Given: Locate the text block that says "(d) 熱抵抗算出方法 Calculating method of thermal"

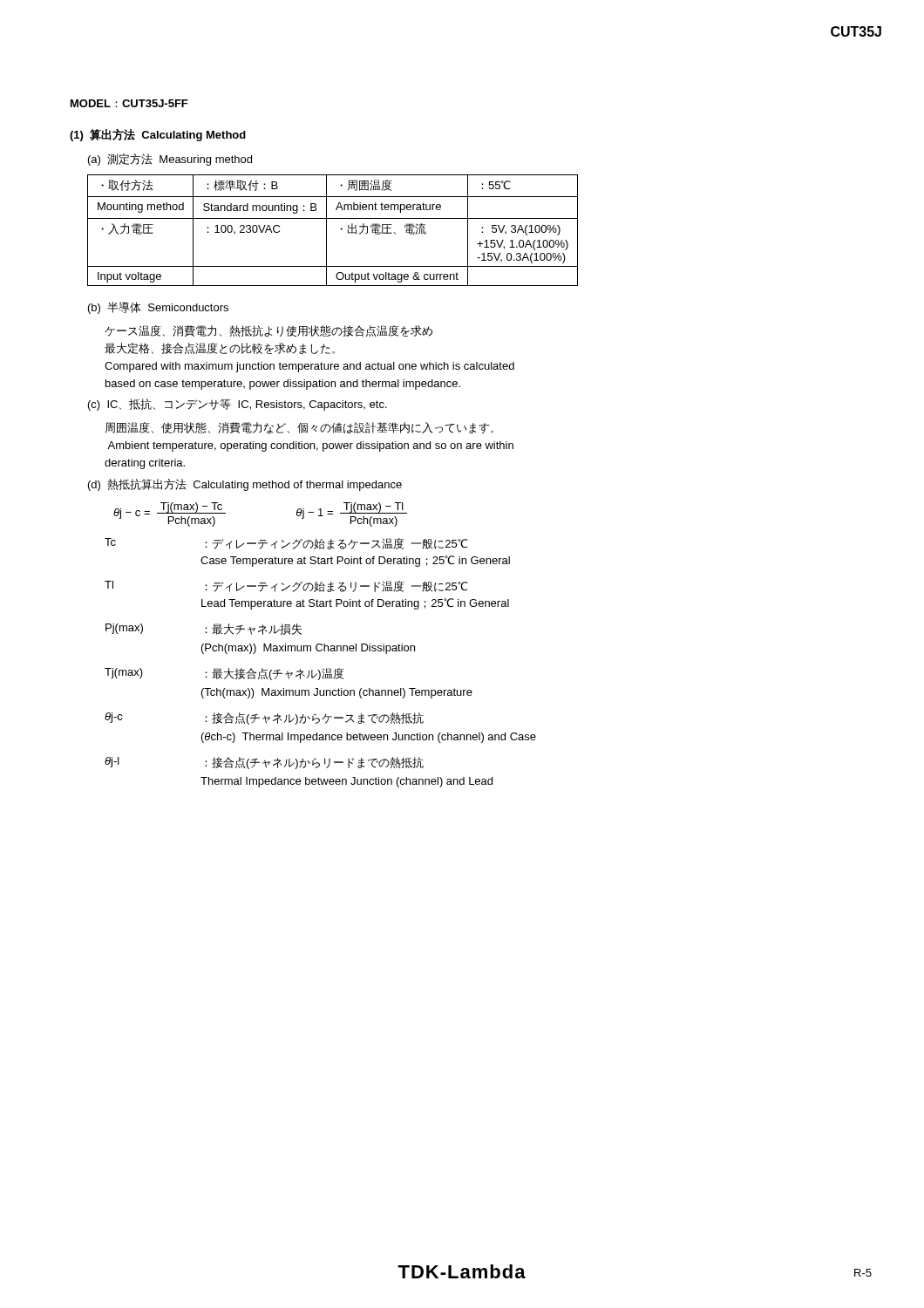Looking at the screenshot, I should pos(245,484).
